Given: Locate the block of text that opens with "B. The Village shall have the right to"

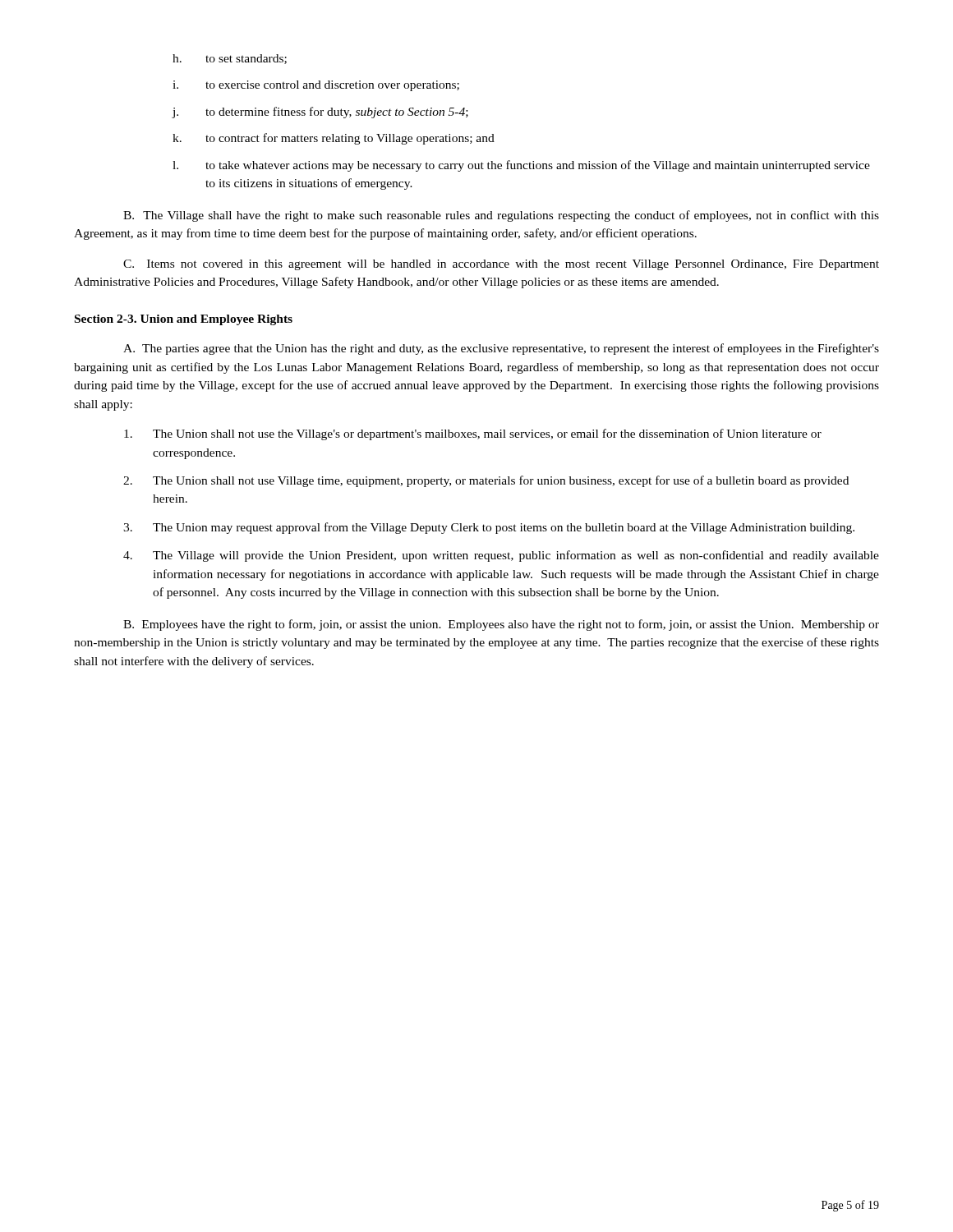Looking at the screenshot, I should click(x=476, y=224).
